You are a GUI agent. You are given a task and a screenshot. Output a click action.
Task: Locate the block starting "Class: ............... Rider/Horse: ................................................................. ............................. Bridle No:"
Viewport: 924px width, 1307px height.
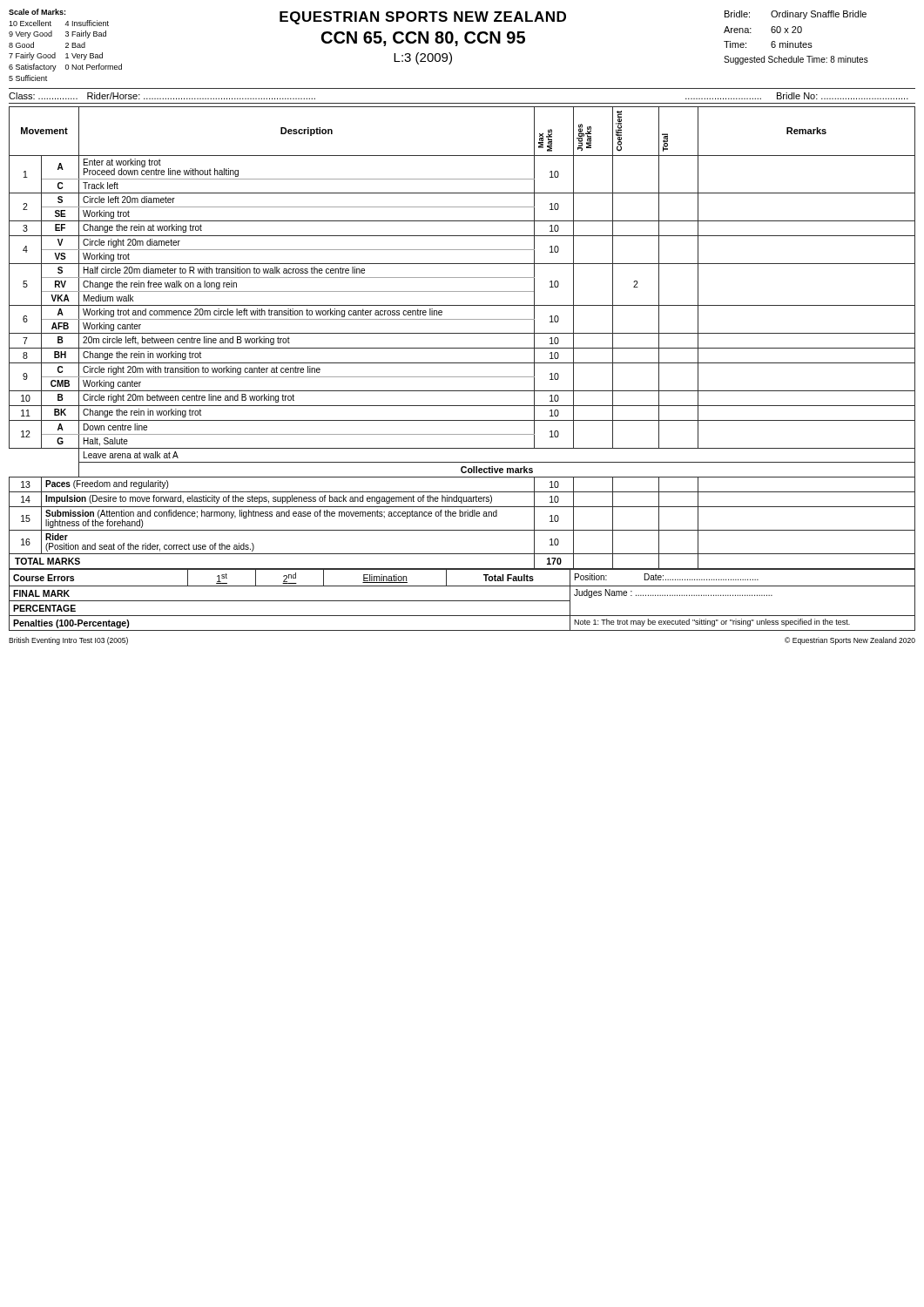[x=462, y=96]
